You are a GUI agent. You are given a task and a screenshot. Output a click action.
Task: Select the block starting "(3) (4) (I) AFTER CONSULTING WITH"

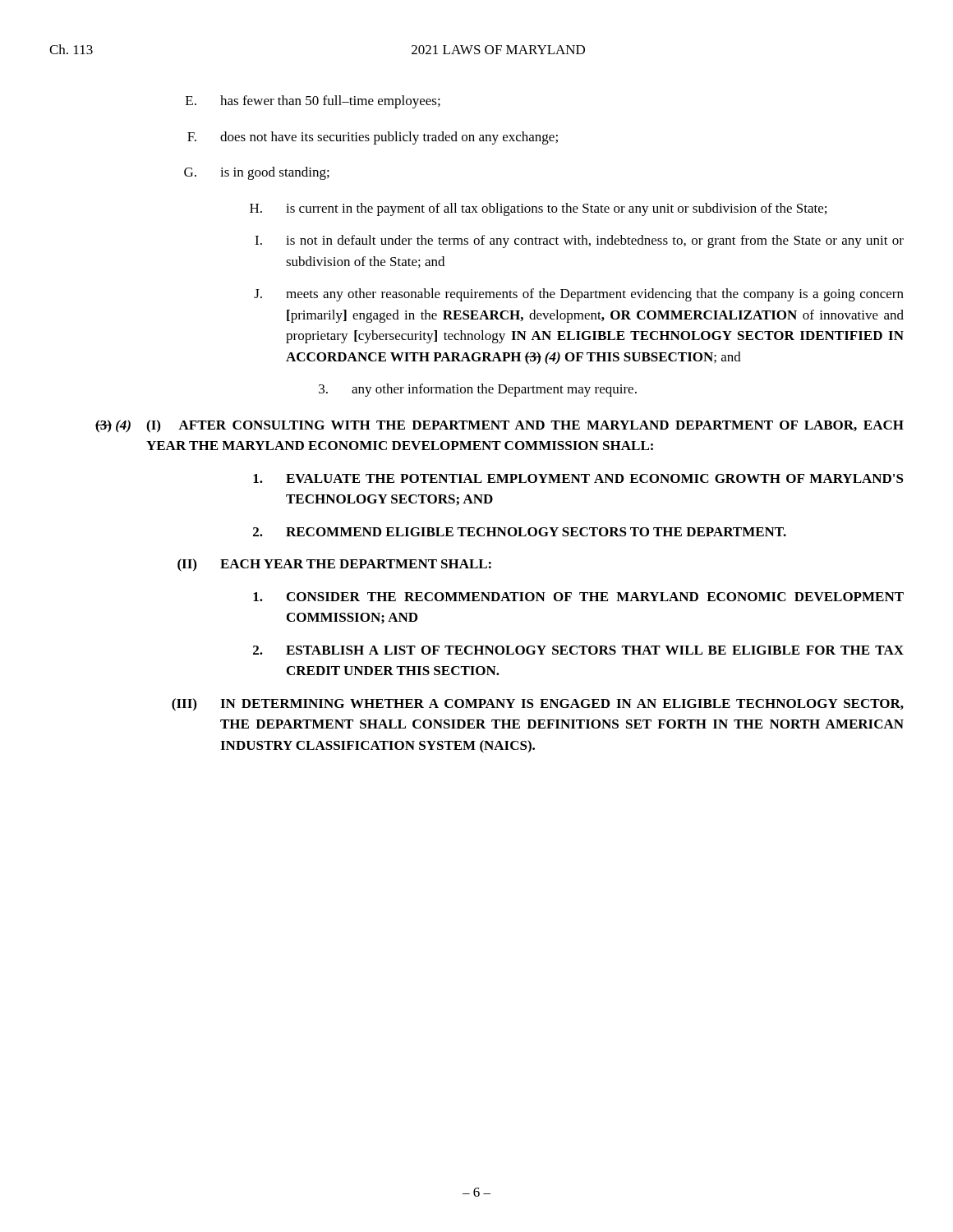pos(476,435)
